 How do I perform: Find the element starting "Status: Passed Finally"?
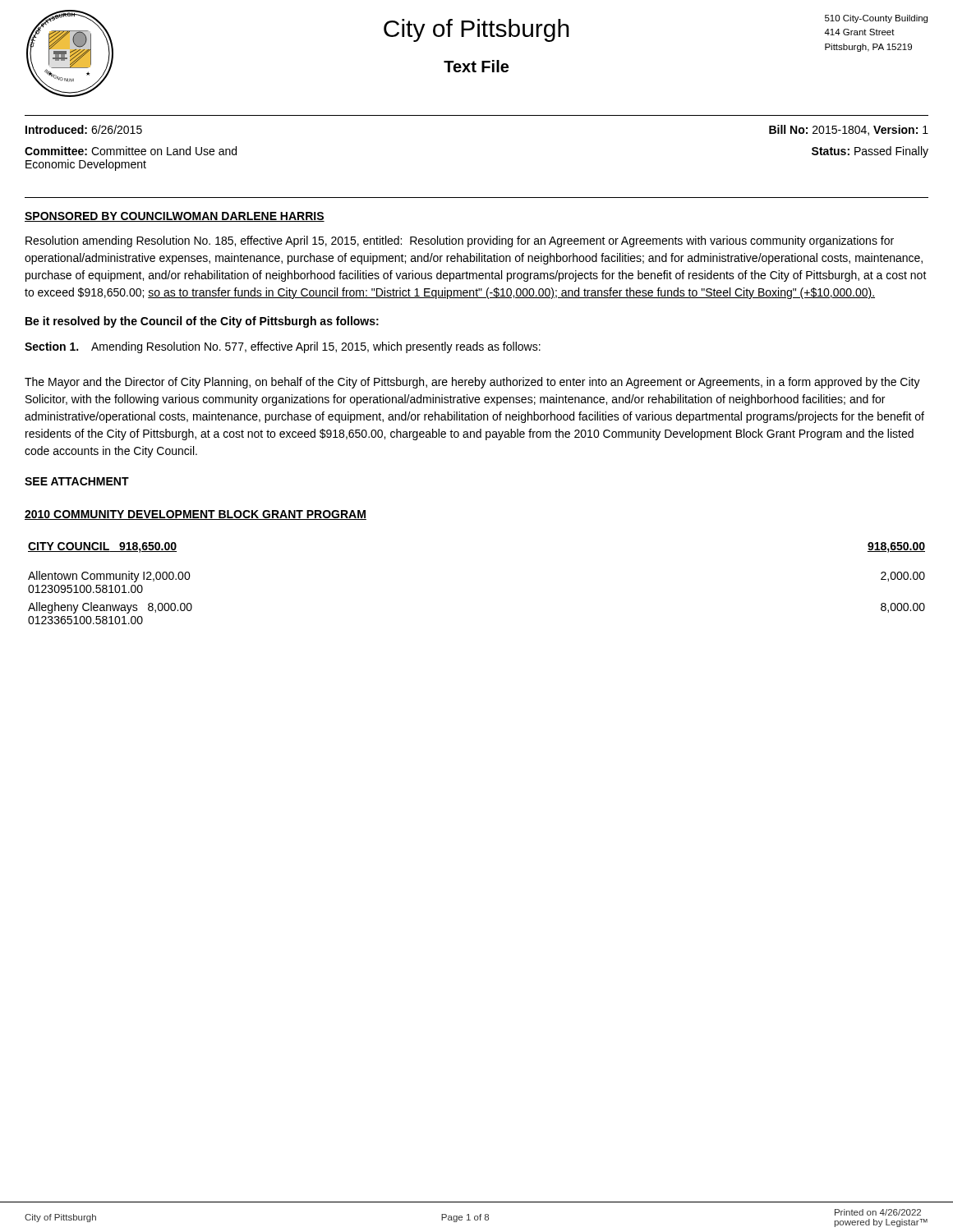pos(870,151)
